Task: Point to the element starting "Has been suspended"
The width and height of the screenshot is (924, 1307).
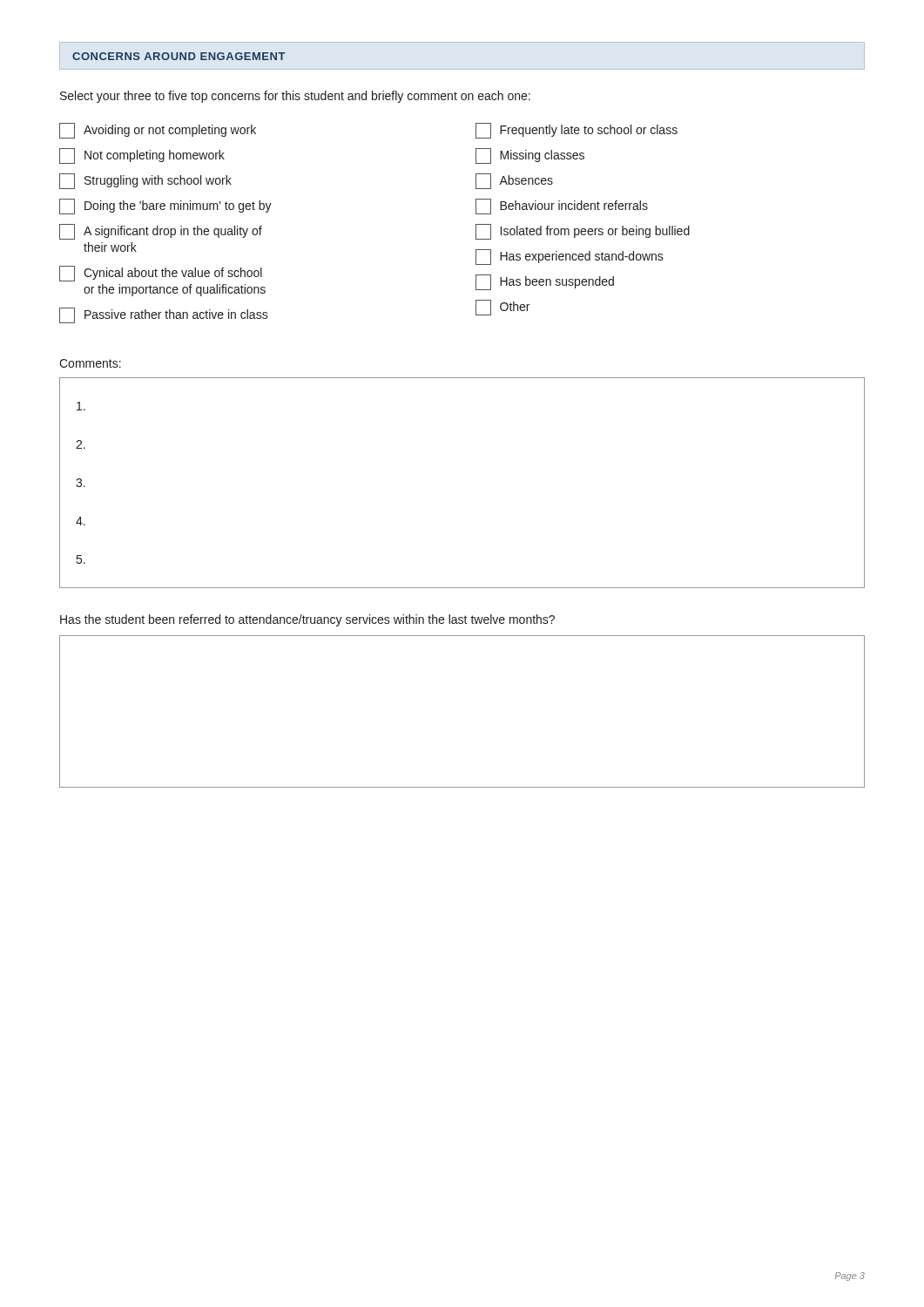Action: (545, 282)
